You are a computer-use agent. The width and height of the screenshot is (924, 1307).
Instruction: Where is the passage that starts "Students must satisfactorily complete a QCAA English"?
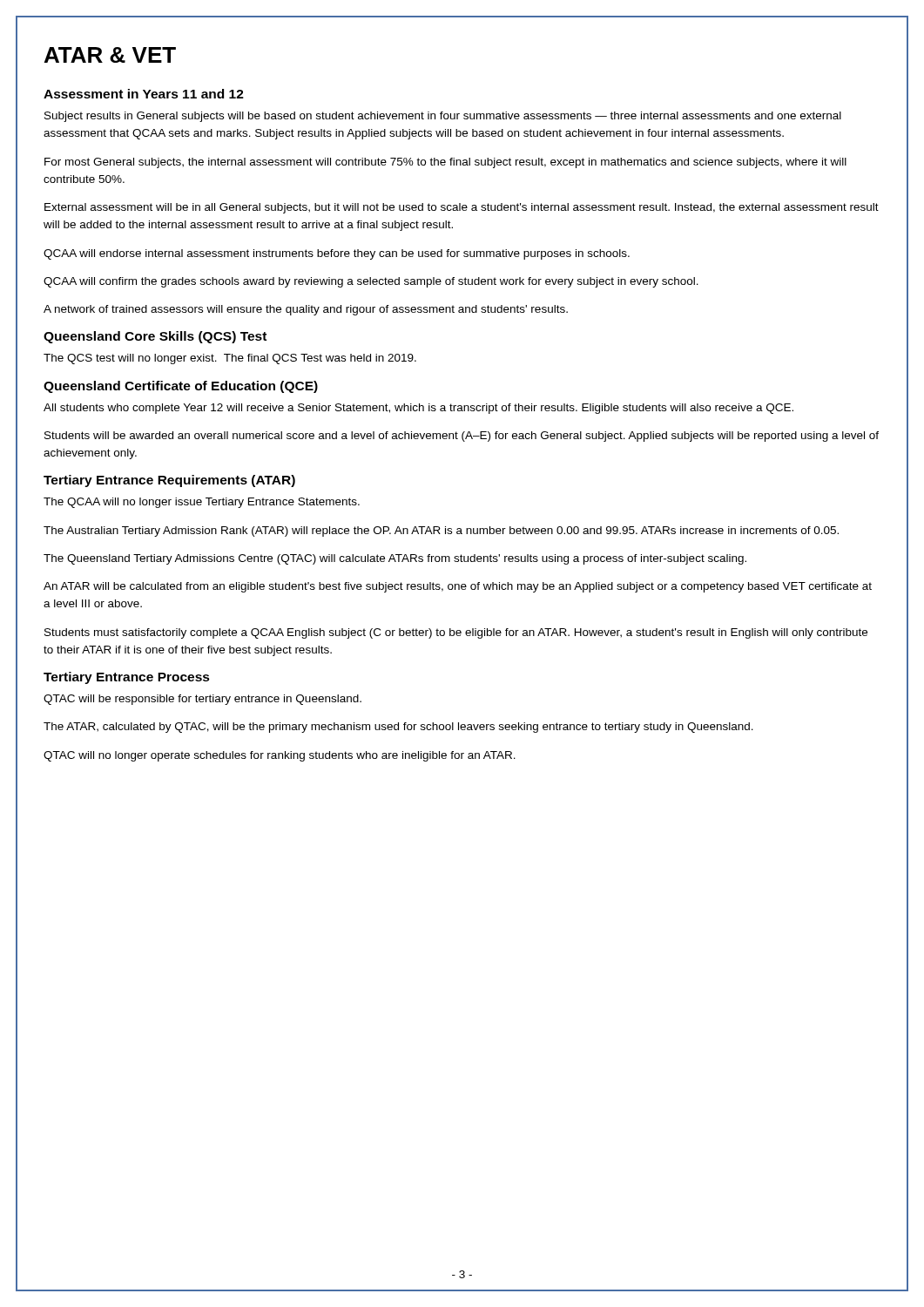pos(456,640)
